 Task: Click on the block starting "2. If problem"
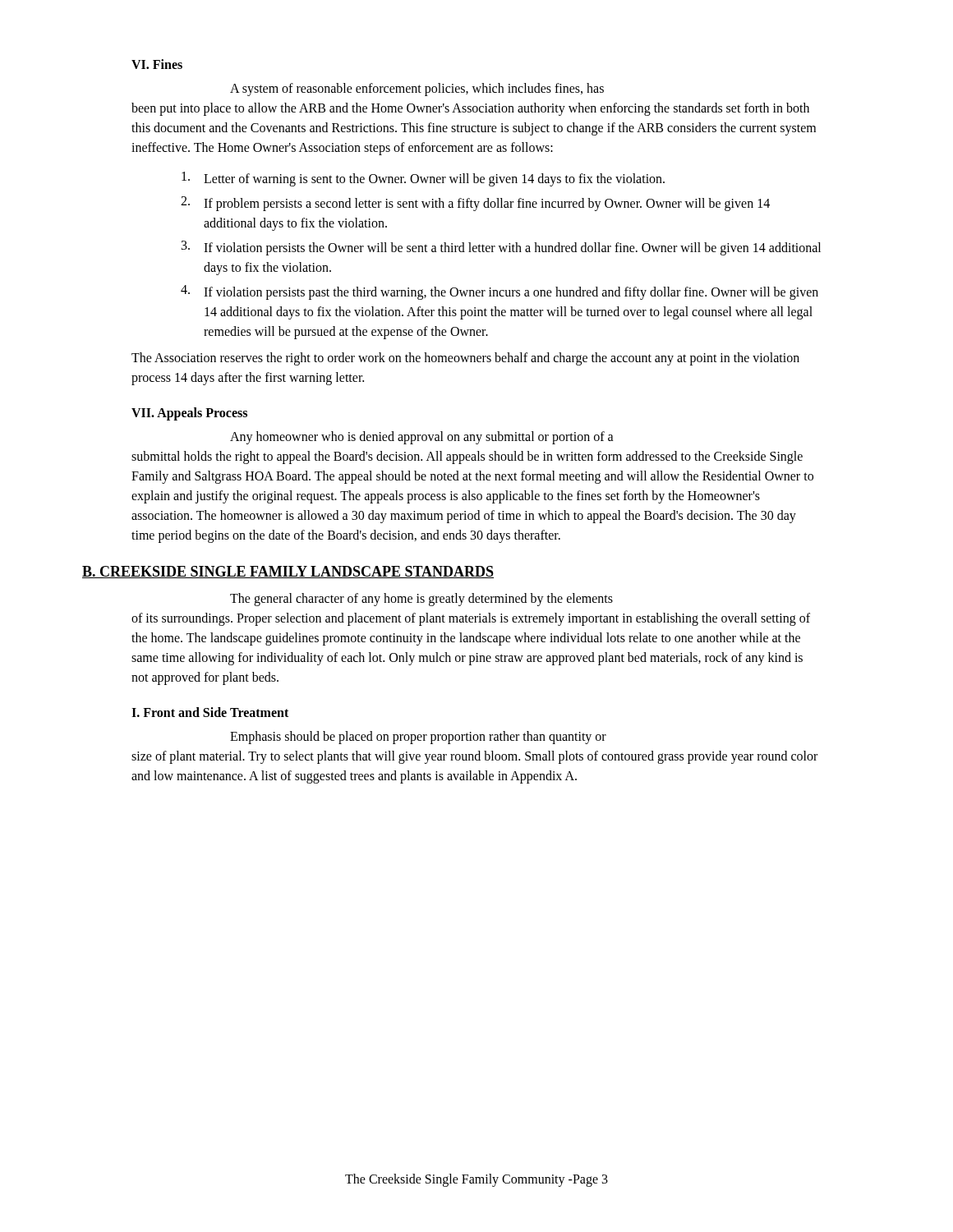coord(501,214)
